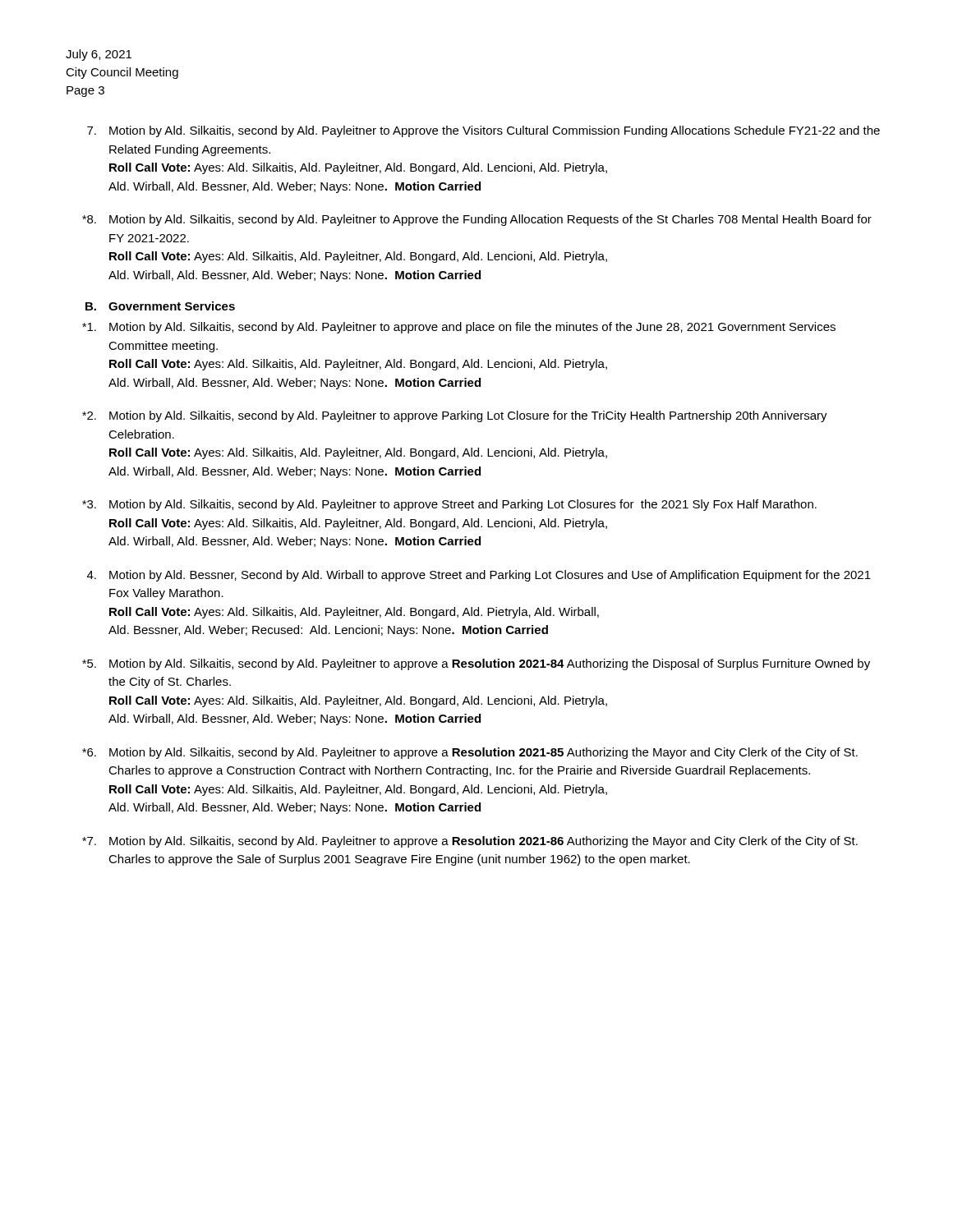Find the list item containing "*2. Motion by Ald. Silkaitis, second by Ald."

click(476, 444)
